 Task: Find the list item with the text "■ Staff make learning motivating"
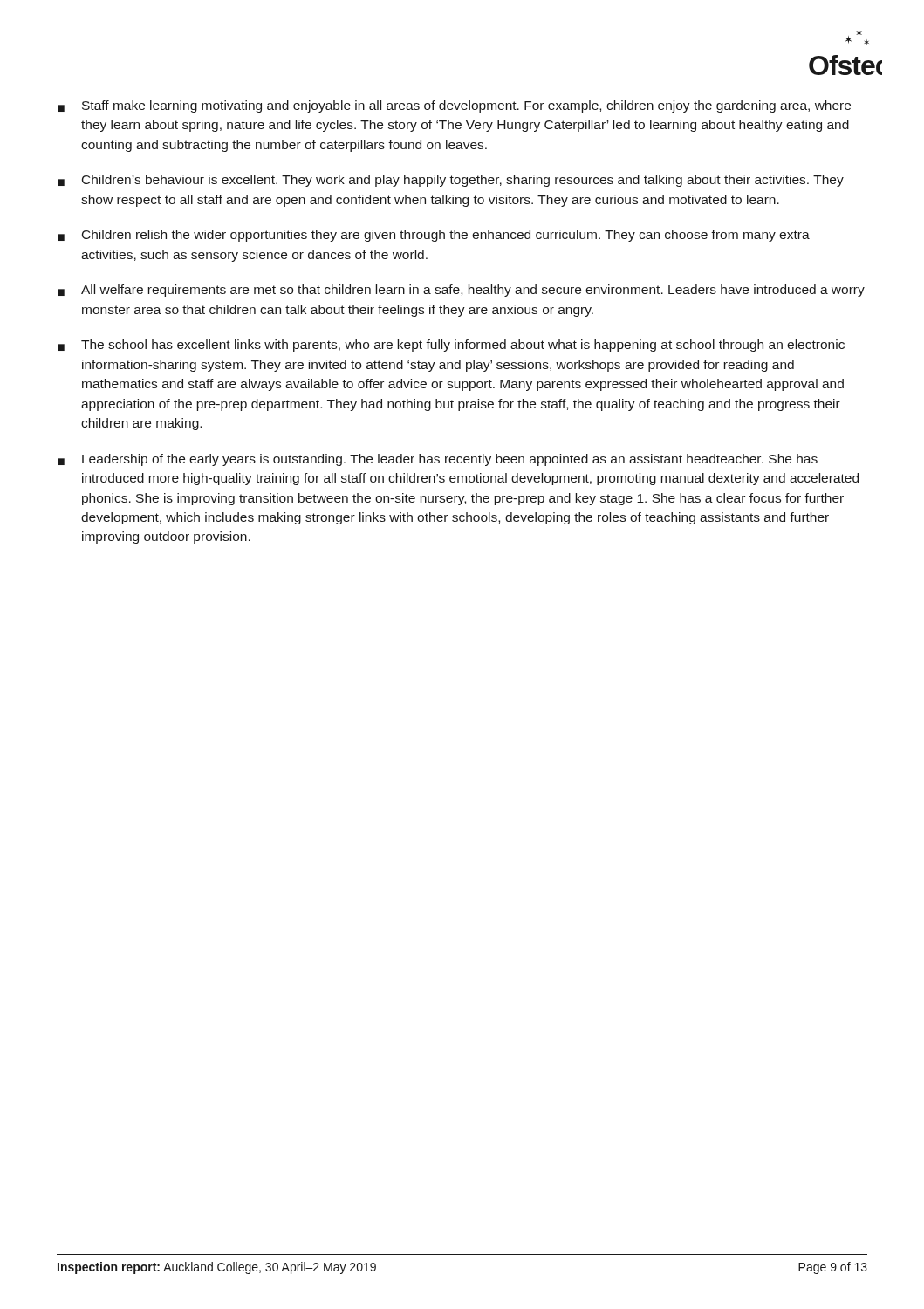coord(462,125)
